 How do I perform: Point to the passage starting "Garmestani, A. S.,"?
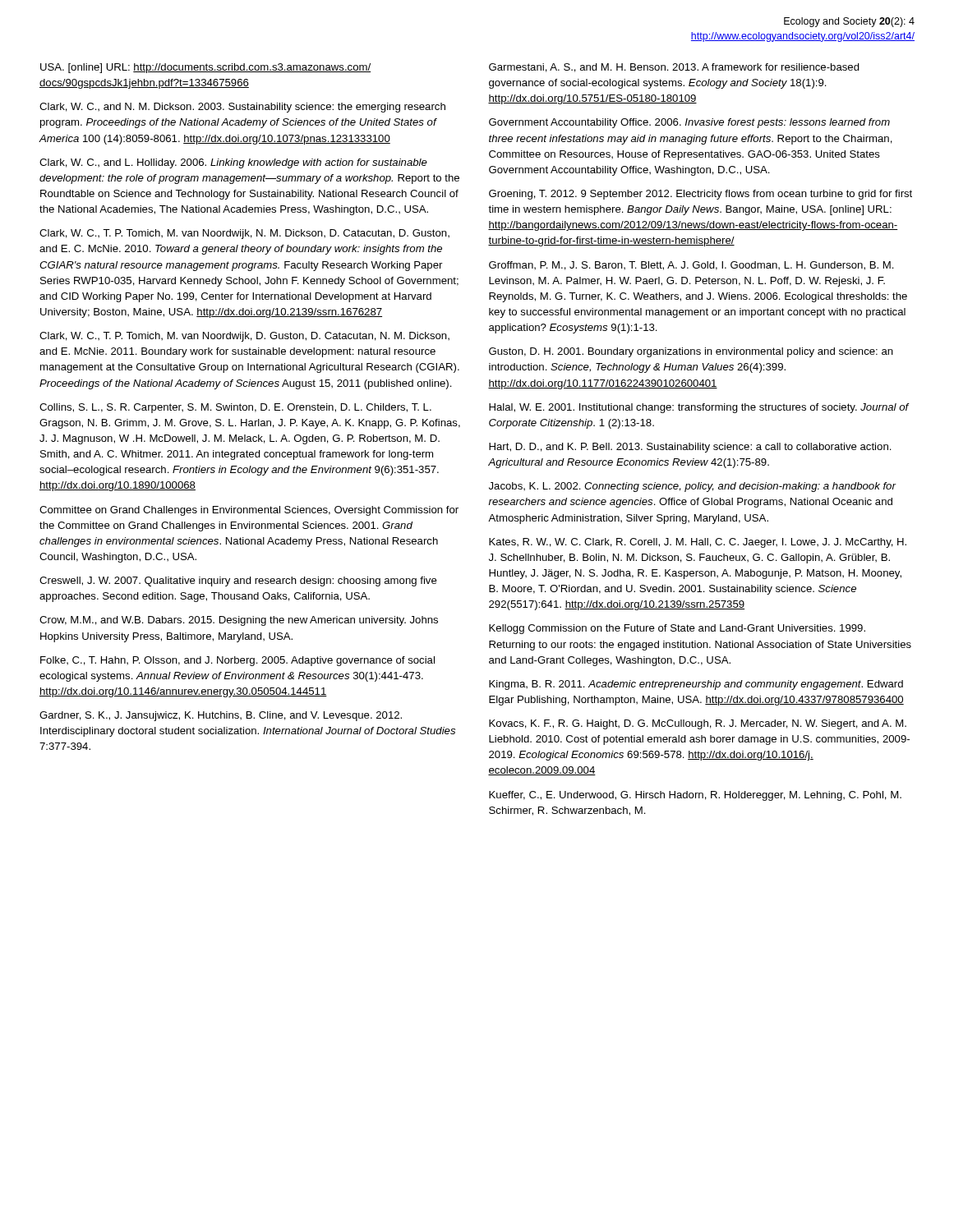pyautogui.click(x=674, y=83)
